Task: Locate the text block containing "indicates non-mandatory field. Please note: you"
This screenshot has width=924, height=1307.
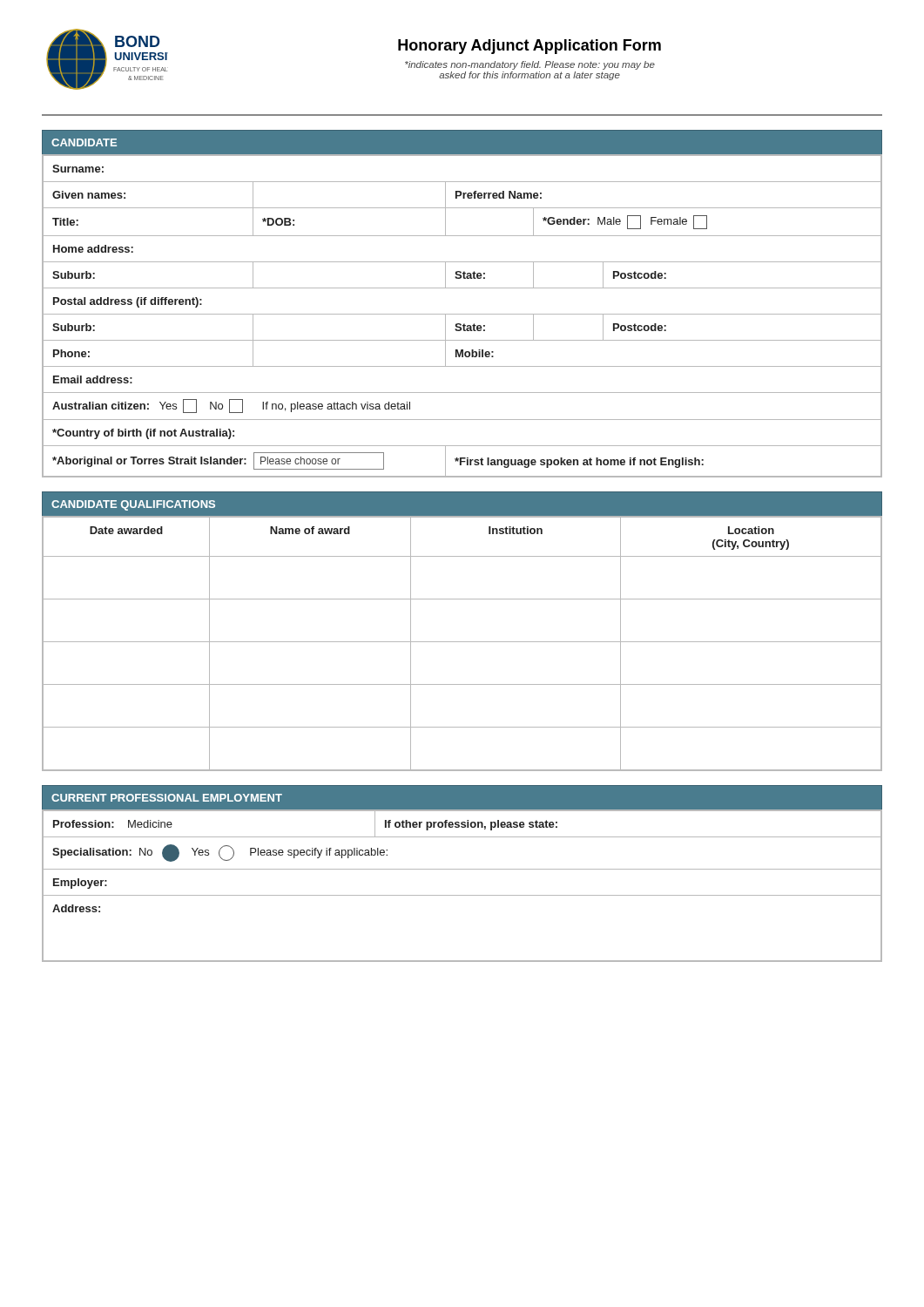Action: [529, 70]
